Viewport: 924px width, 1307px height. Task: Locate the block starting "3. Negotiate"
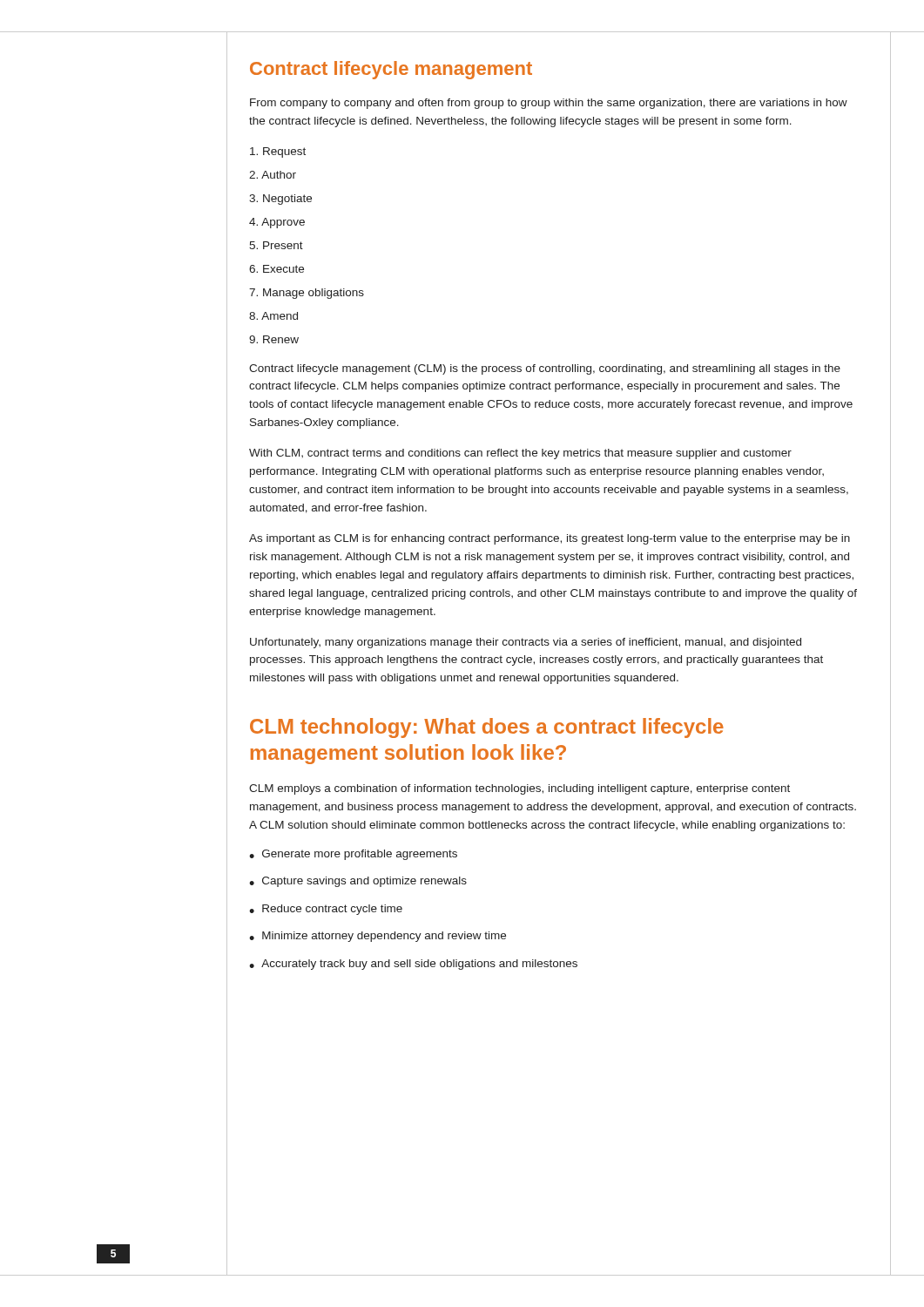(280, 200)
